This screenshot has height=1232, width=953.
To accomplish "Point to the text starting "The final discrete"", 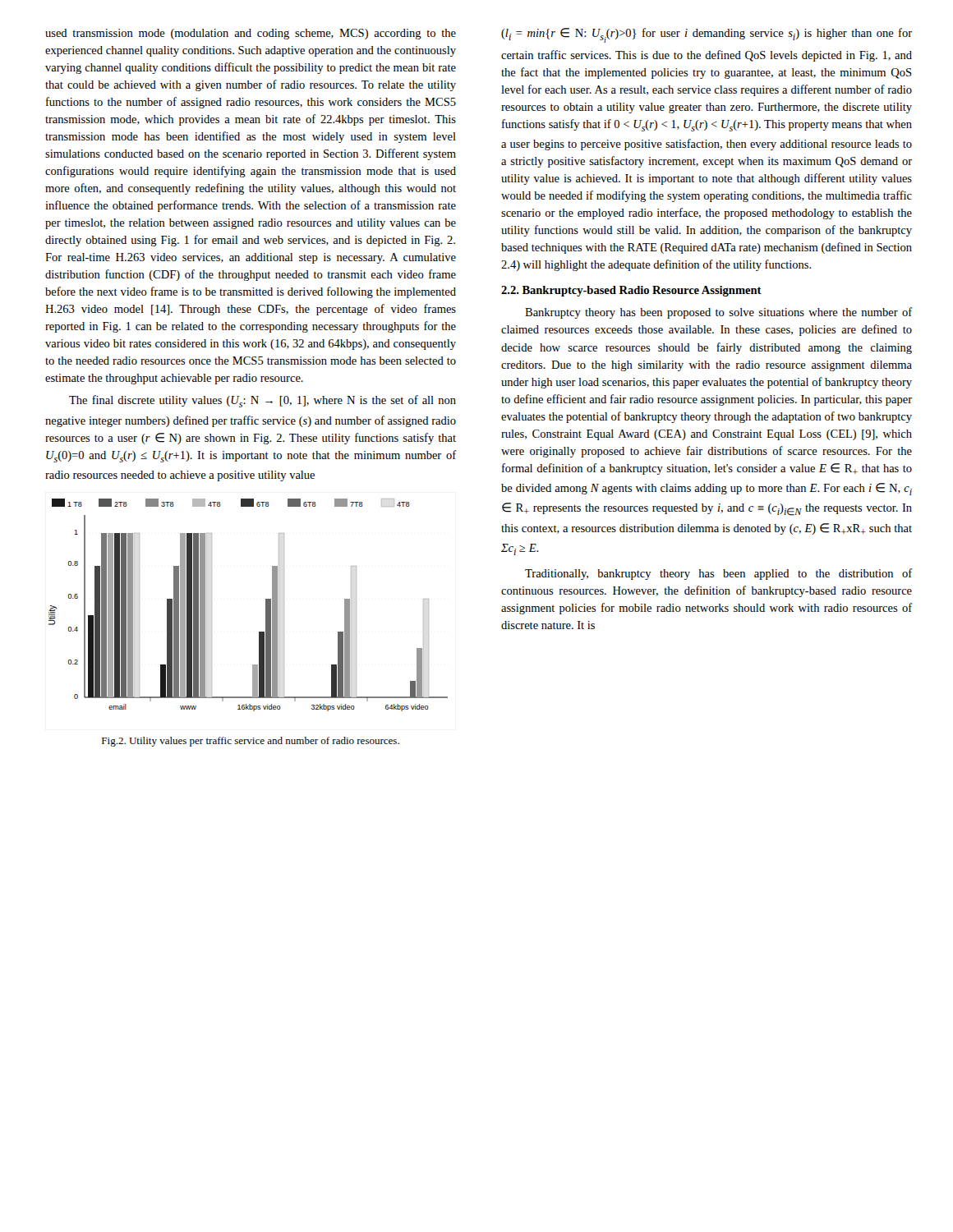I will tap(251, 438).
